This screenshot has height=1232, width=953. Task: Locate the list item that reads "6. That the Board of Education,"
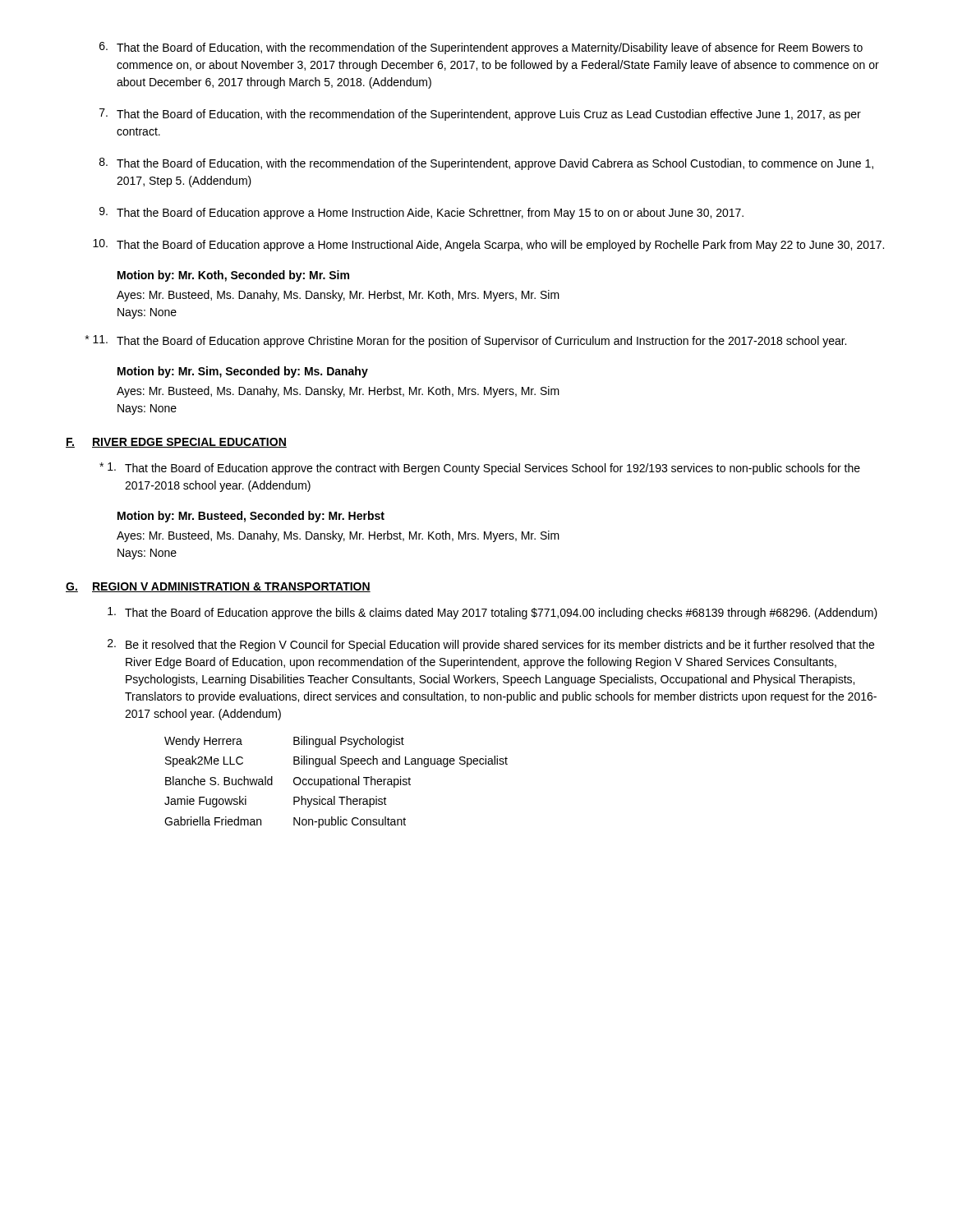point(476,65)
